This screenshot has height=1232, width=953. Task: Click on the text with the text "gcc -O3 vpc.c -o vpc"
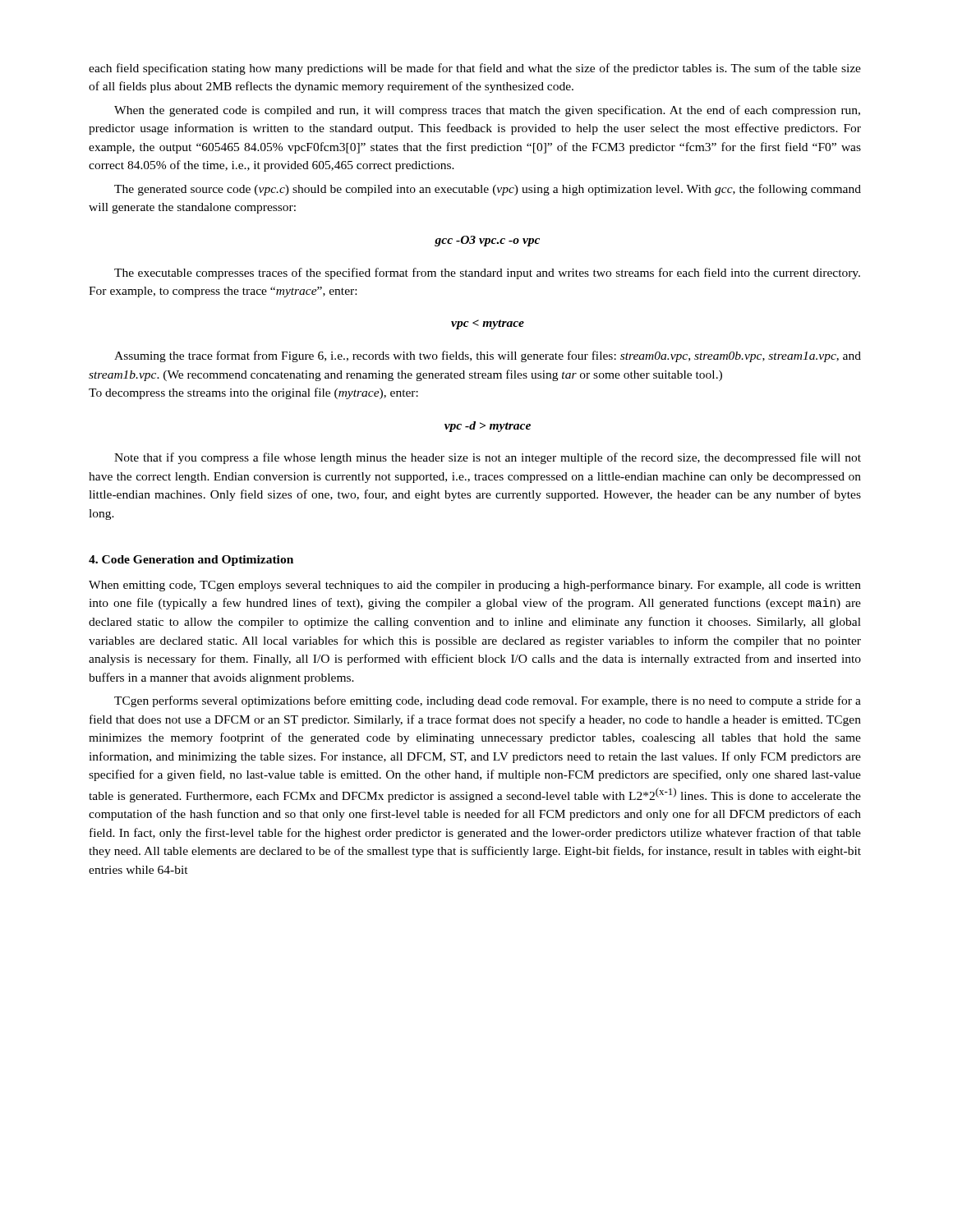click(x=488, y=240)
